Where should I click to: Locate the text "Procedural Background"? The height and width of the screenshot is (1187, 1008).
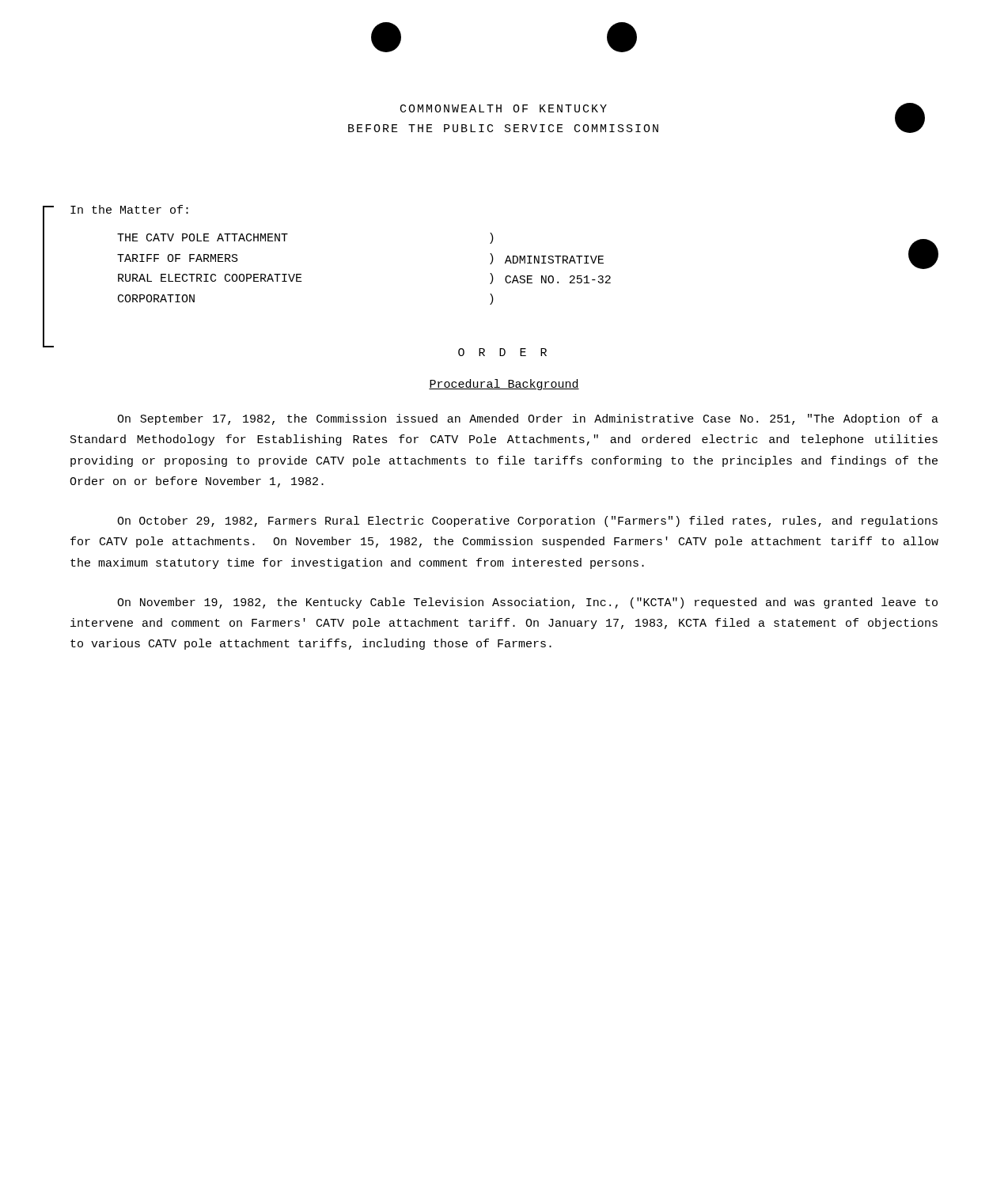tap(504, 385)
